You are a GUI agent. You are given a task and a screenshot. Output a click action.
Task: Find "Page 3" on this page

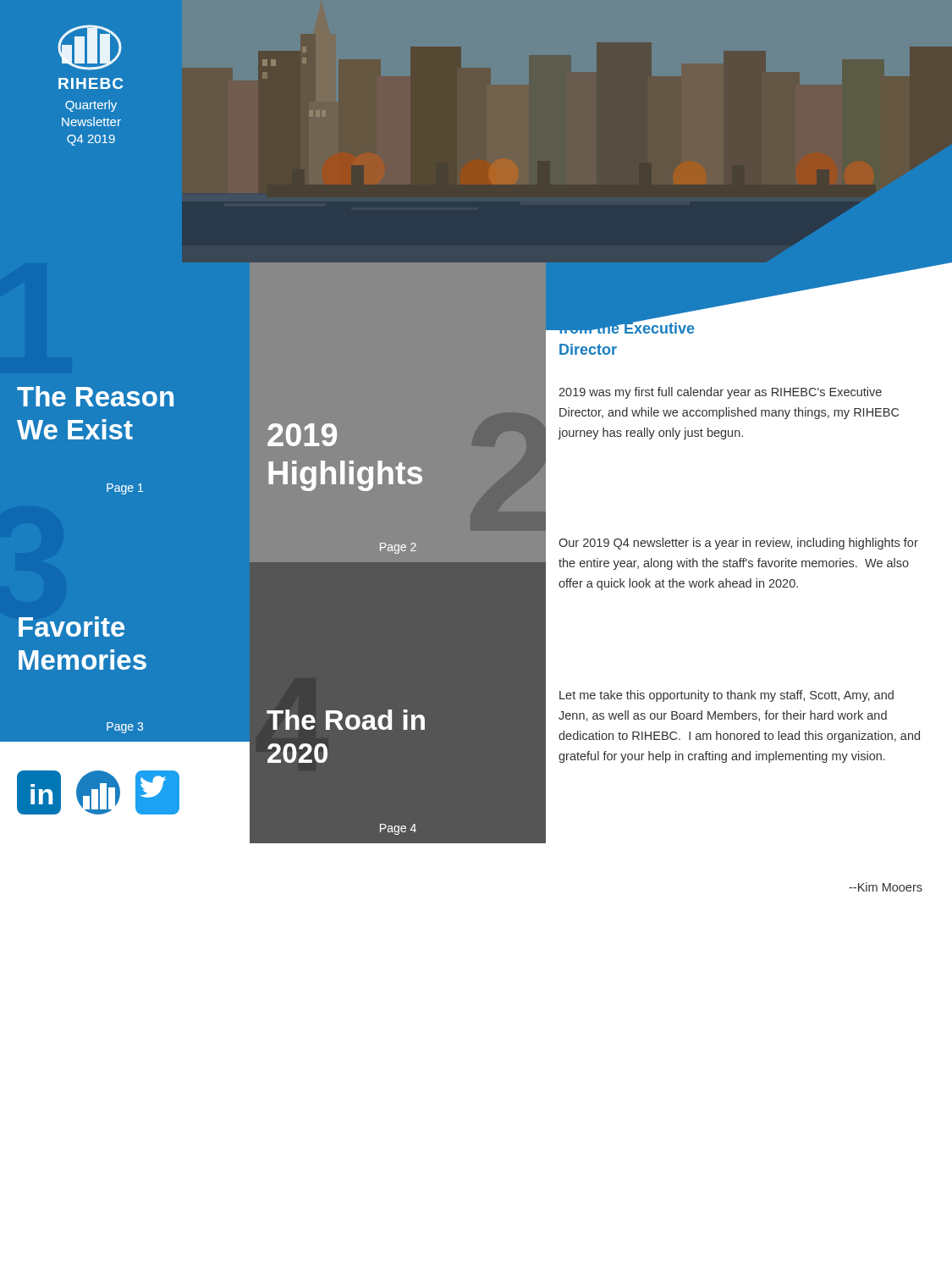(125, 726)
